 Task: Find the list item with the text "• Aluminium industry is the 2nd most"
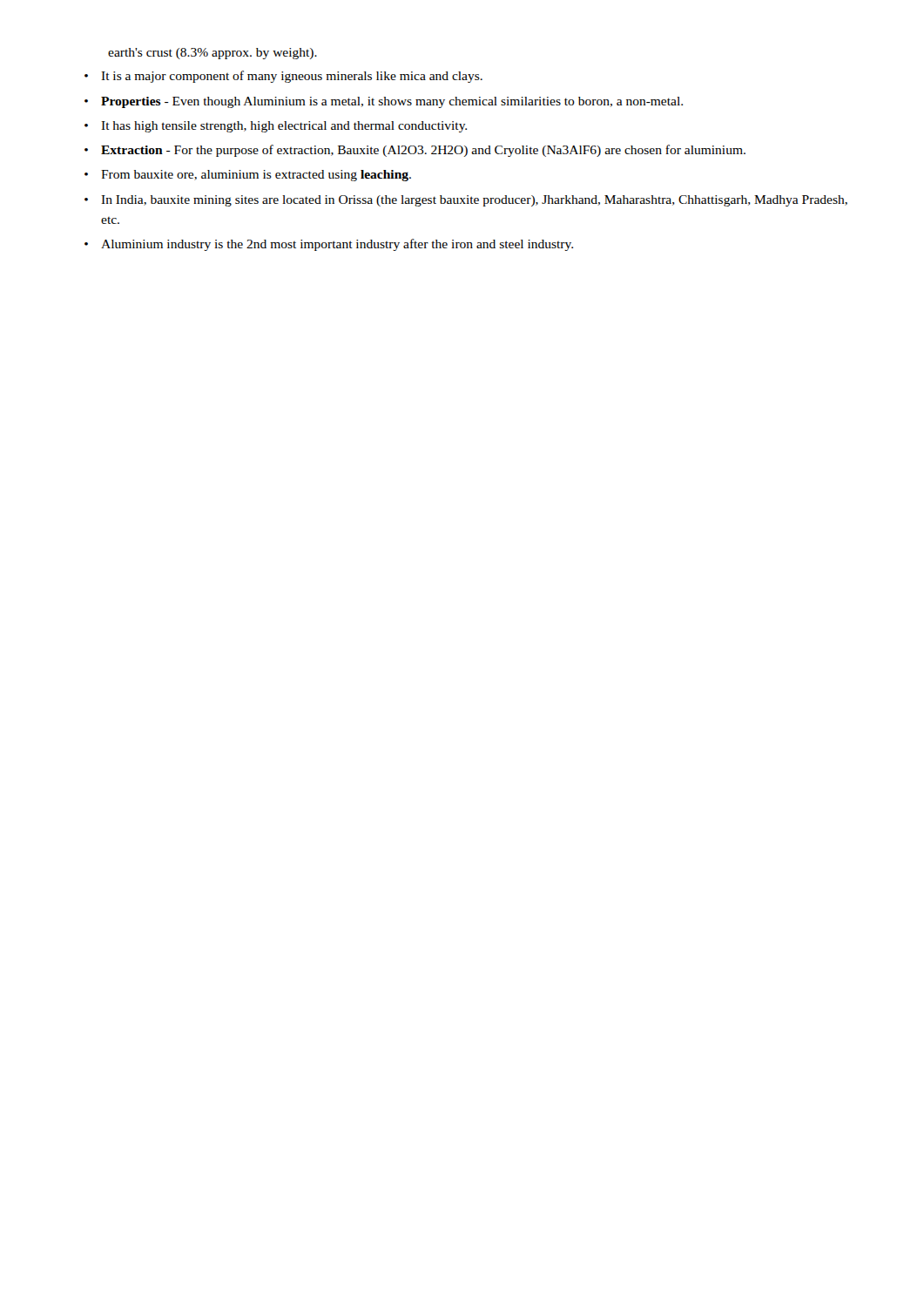click(470, 244)
